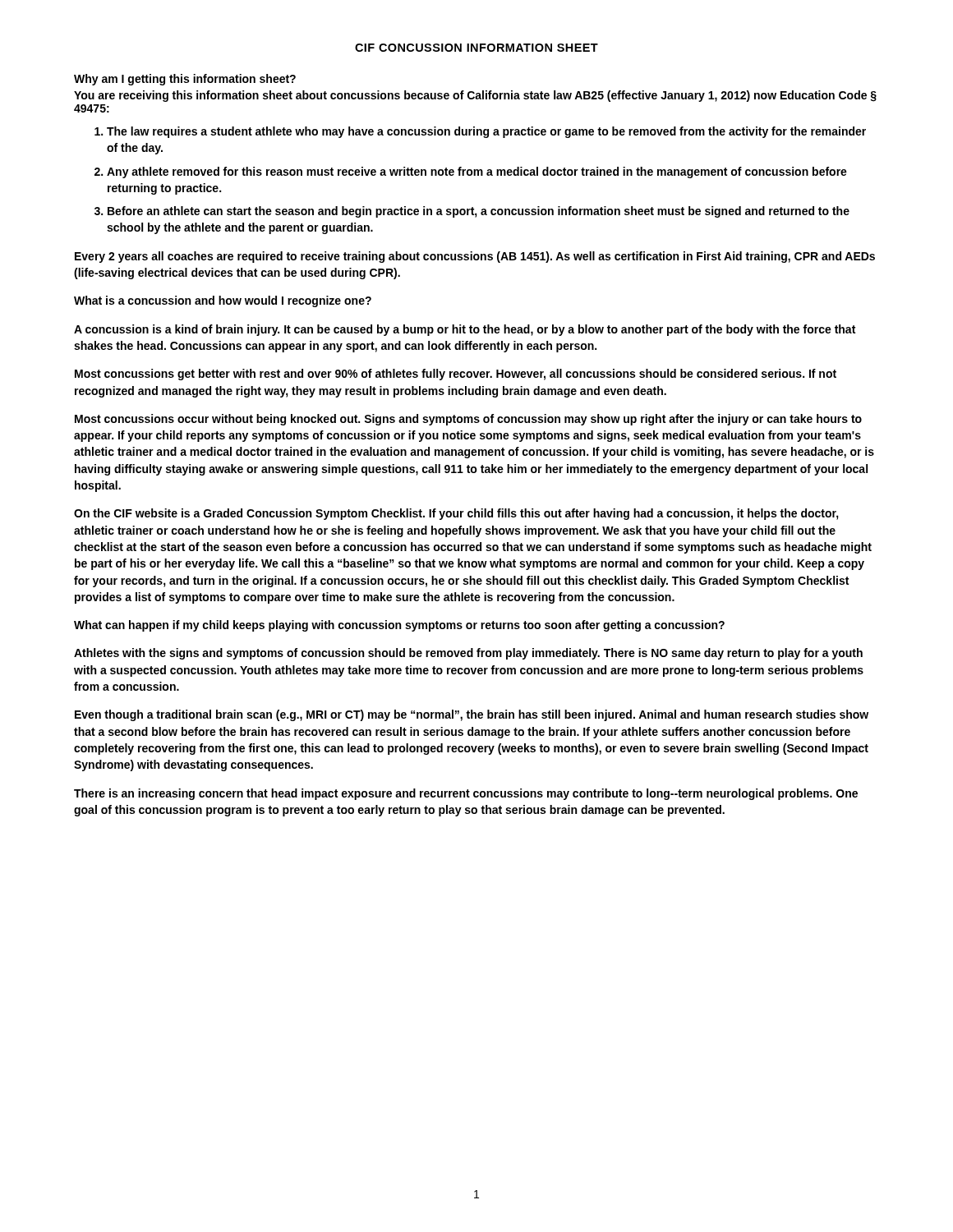Locate the text block with the text "Why am I getting this"
Screen dimensions: 1232x953
click(x=476, y=94)
